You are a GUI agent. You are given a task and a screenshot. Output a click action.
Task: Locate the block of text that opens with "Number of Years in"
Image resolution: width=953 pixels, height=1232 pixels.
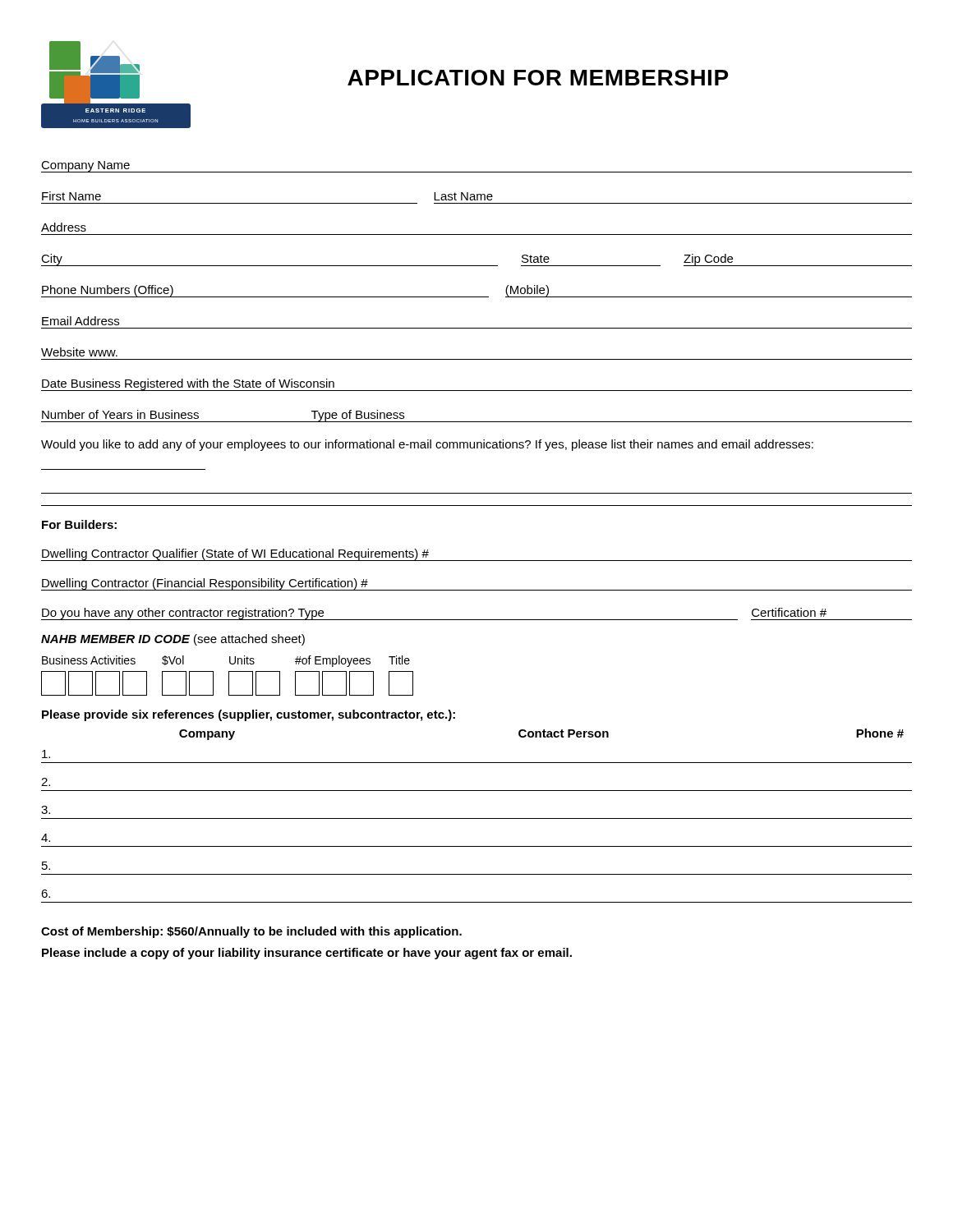(x=476, y=413)
